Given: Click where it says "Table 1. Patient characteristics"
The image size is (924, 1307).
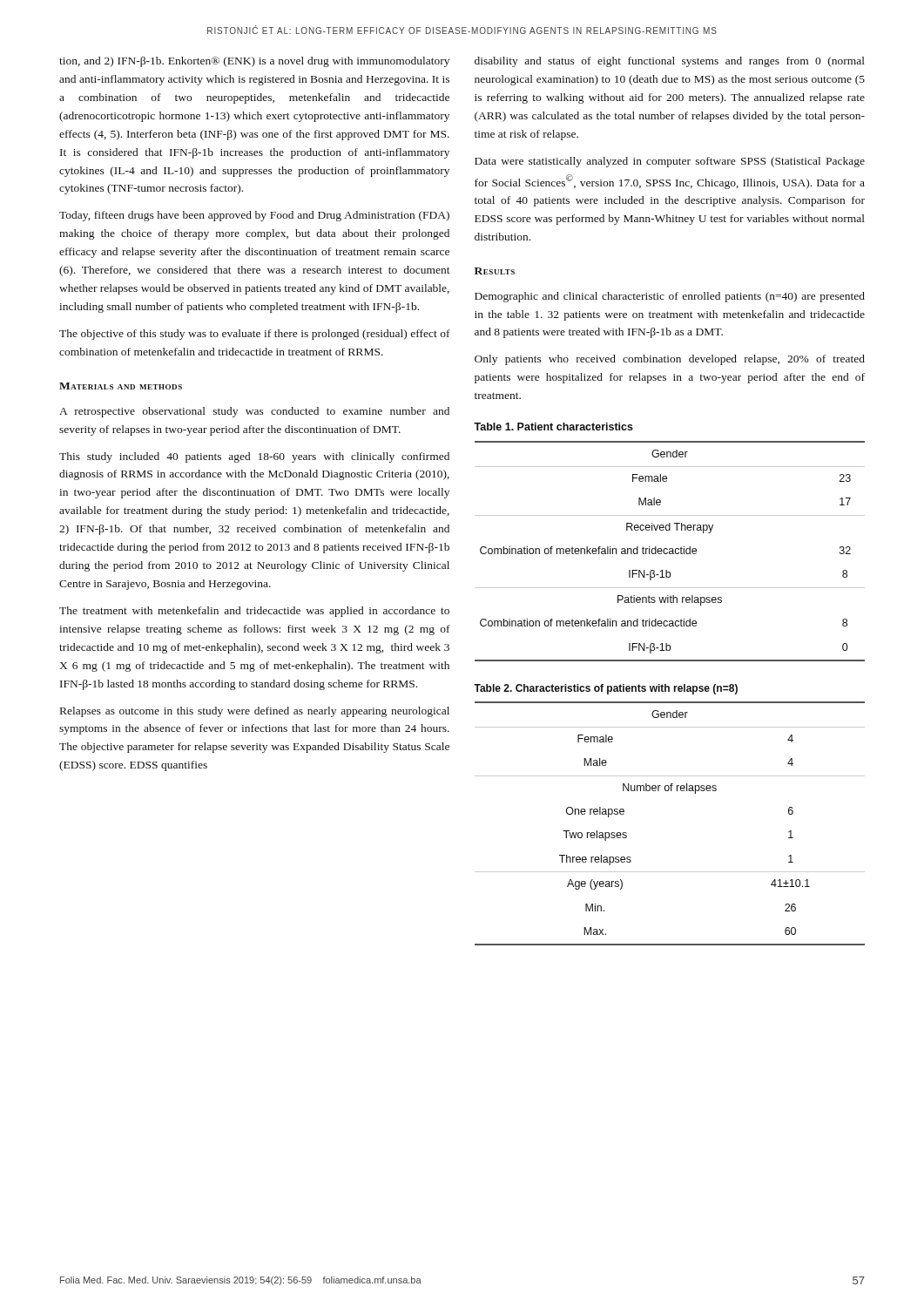Looking at the screenshot, I should (554, 427).
